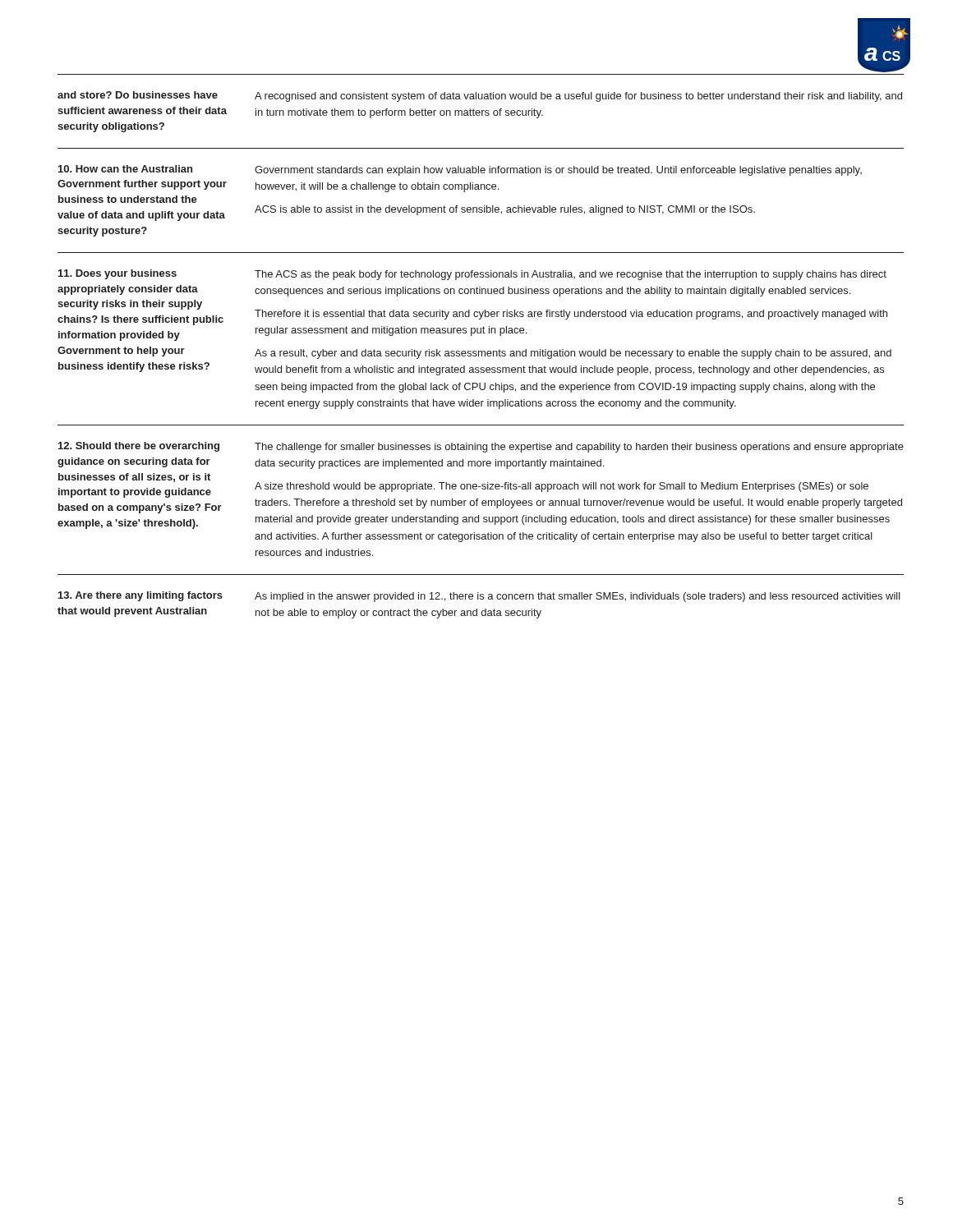Point to the block beginning "11. Does your business appropriately consider data security"
The height and width of the screenshot is (1232, 953).
click(x=481, y=339)
